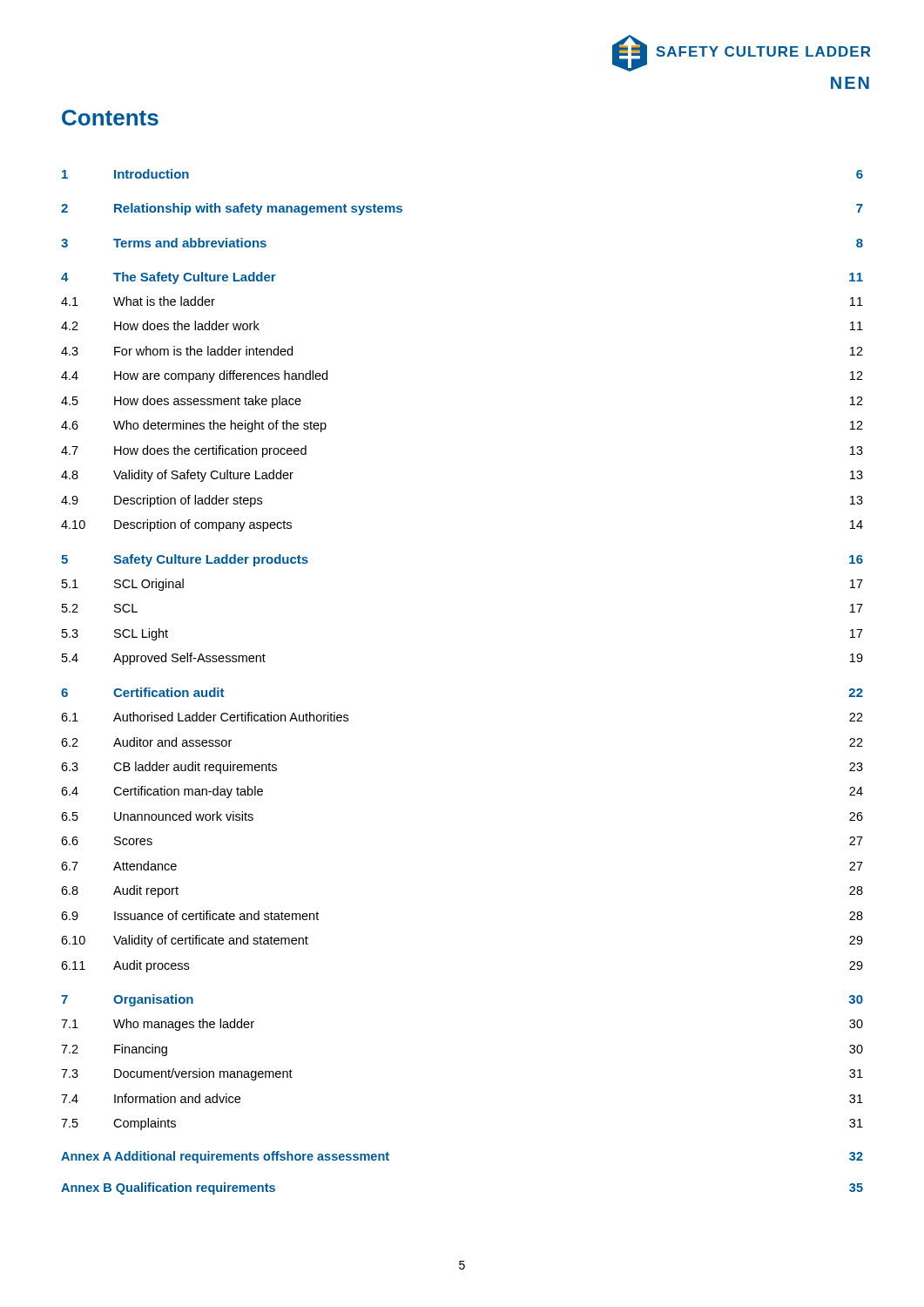Find the text starting "4 The Safety Culture Ladder 11"
The width and height of the screenshot is (924, 1307).
tap(195, 278)
